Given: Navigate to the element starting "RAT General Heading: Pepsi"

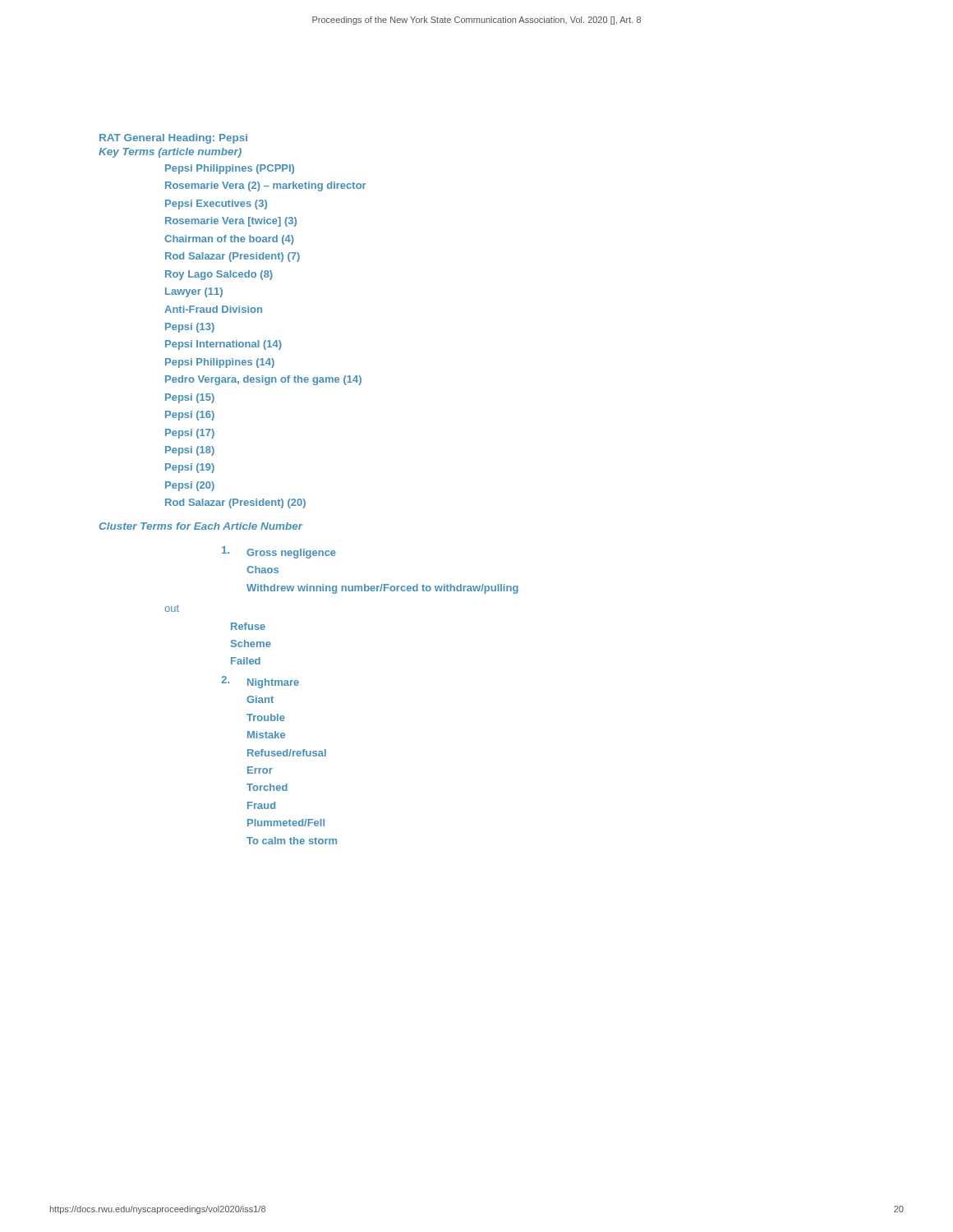Looking at the screenshot, I should point(173,138).
